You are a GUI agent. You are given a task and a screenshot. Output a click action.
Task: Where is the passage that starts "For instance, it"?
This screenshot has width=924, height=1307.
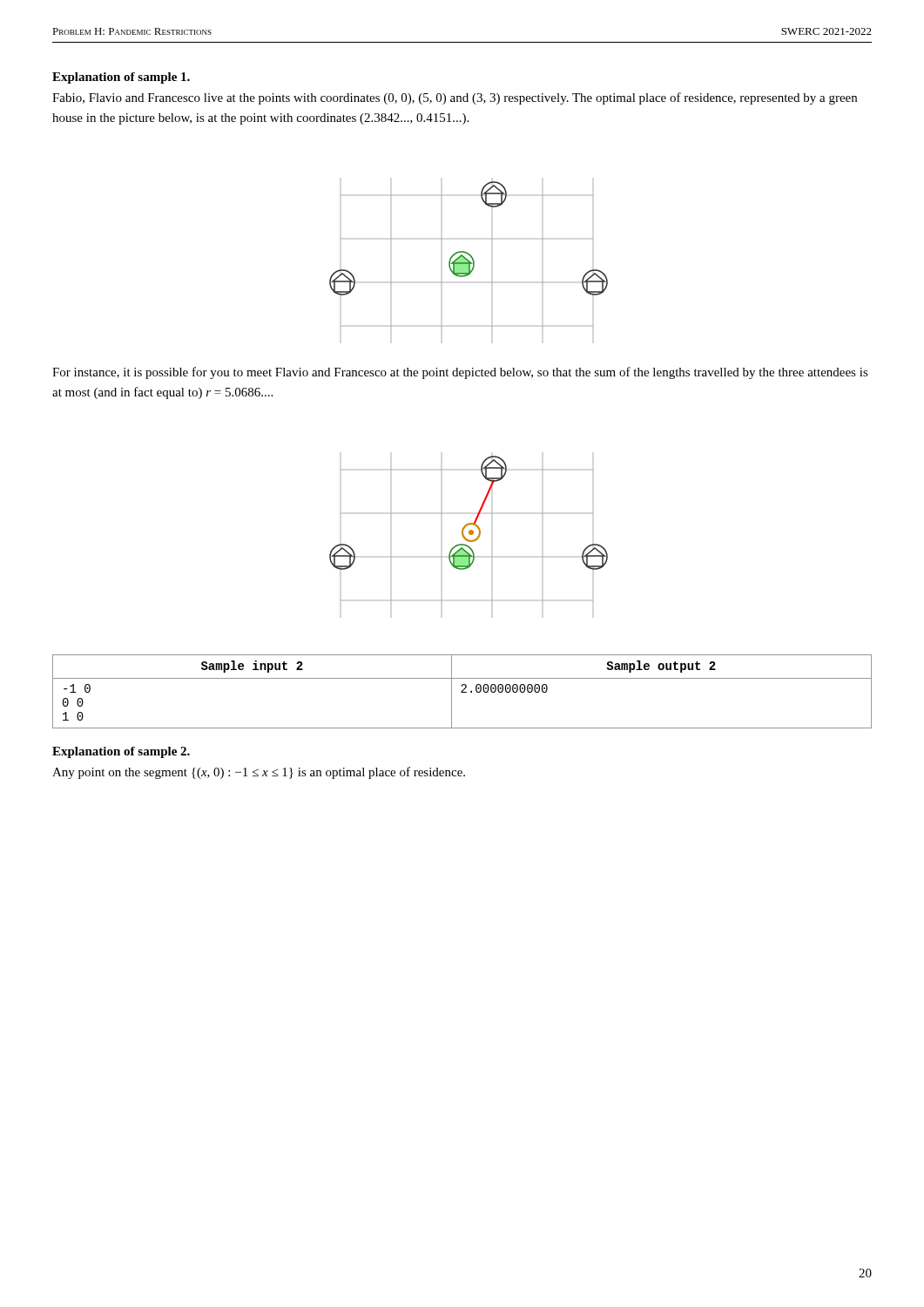point(460,382)
